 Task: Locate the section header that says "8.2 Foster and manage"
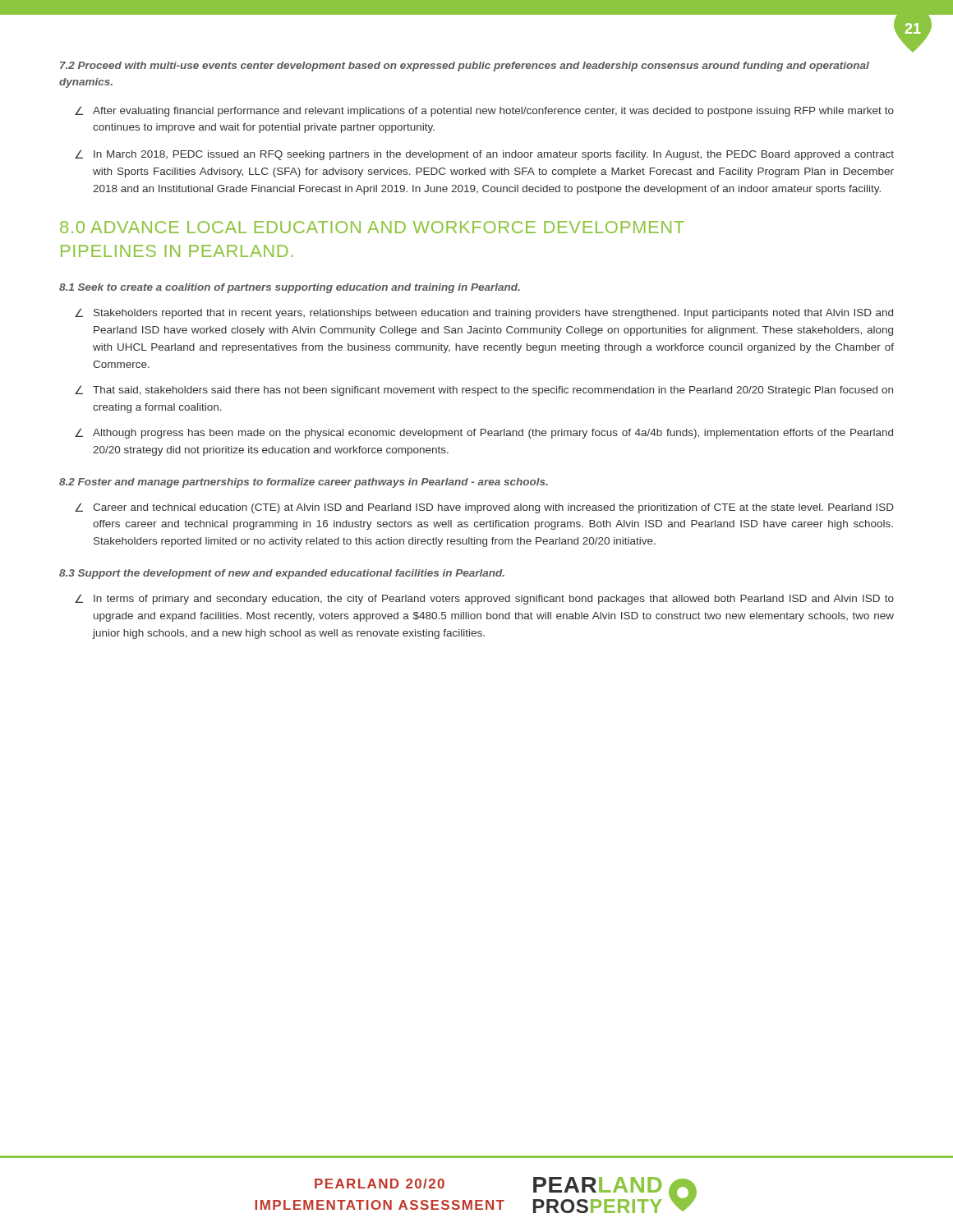pyautogui.click(x=476, y=482)
